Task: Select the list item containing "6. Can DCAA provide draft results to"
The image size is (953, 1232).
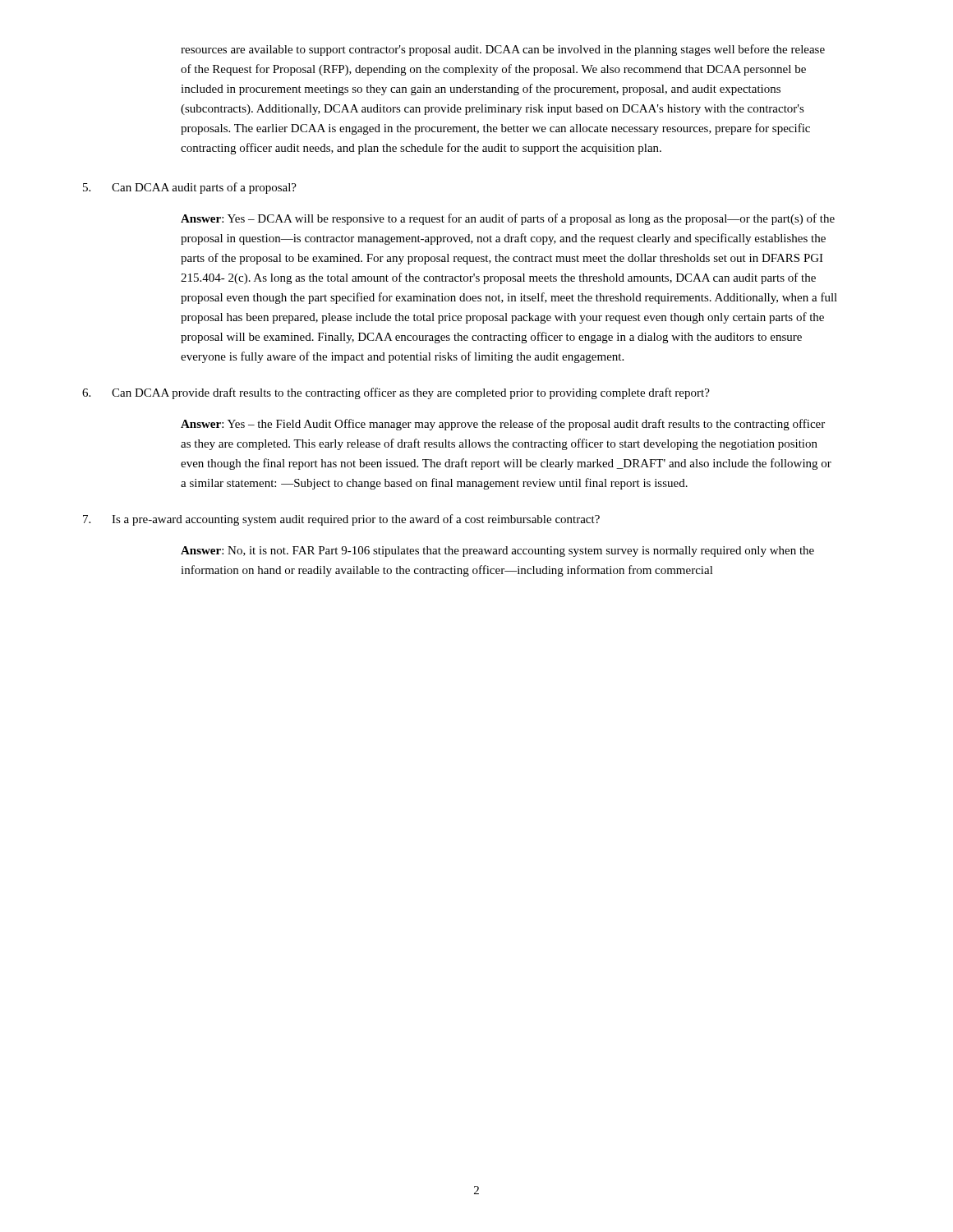Action: pyautogui.click(x=476, y=393)
